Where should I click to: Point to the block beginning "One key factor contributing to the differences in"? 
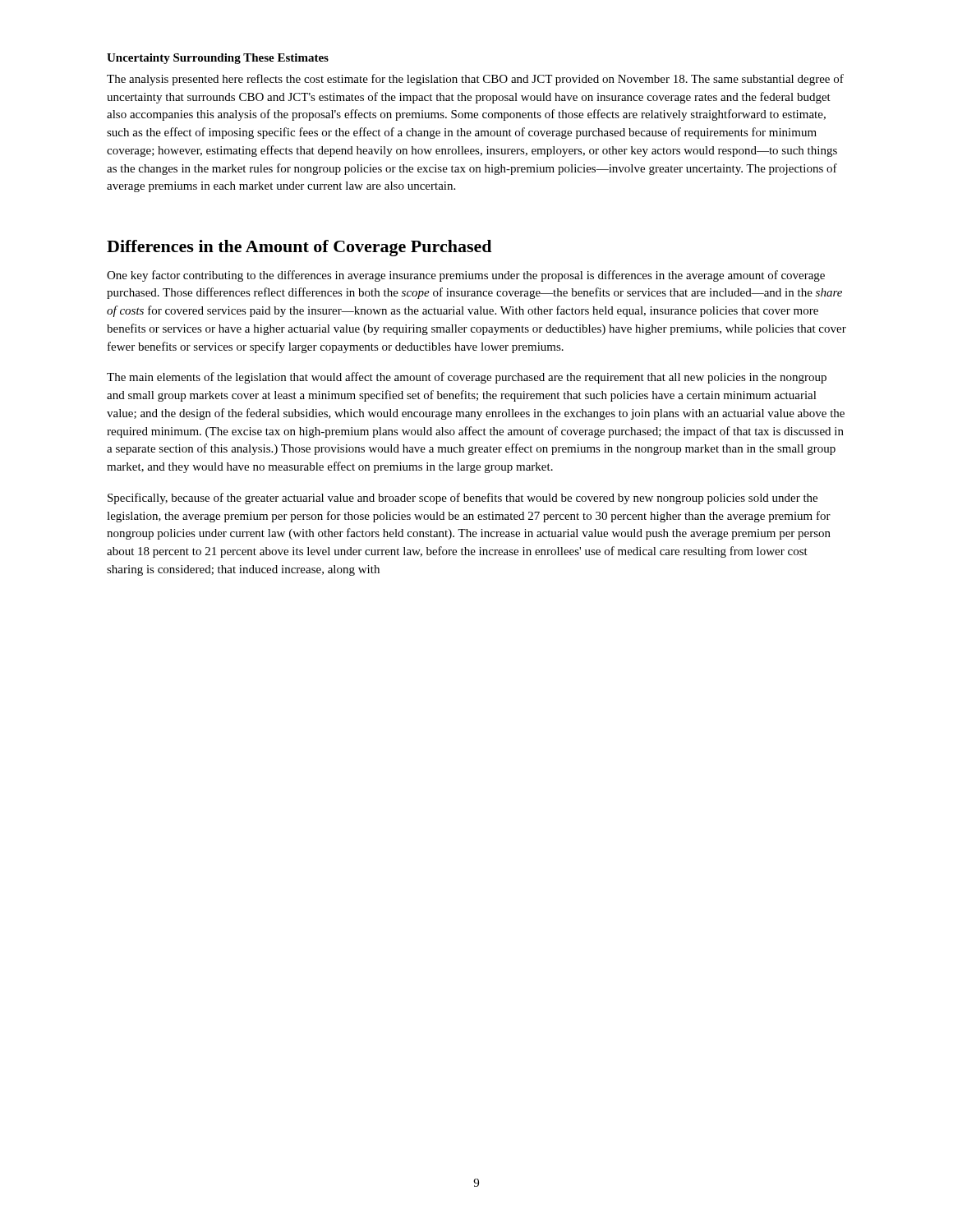click(x=476, y=311)
